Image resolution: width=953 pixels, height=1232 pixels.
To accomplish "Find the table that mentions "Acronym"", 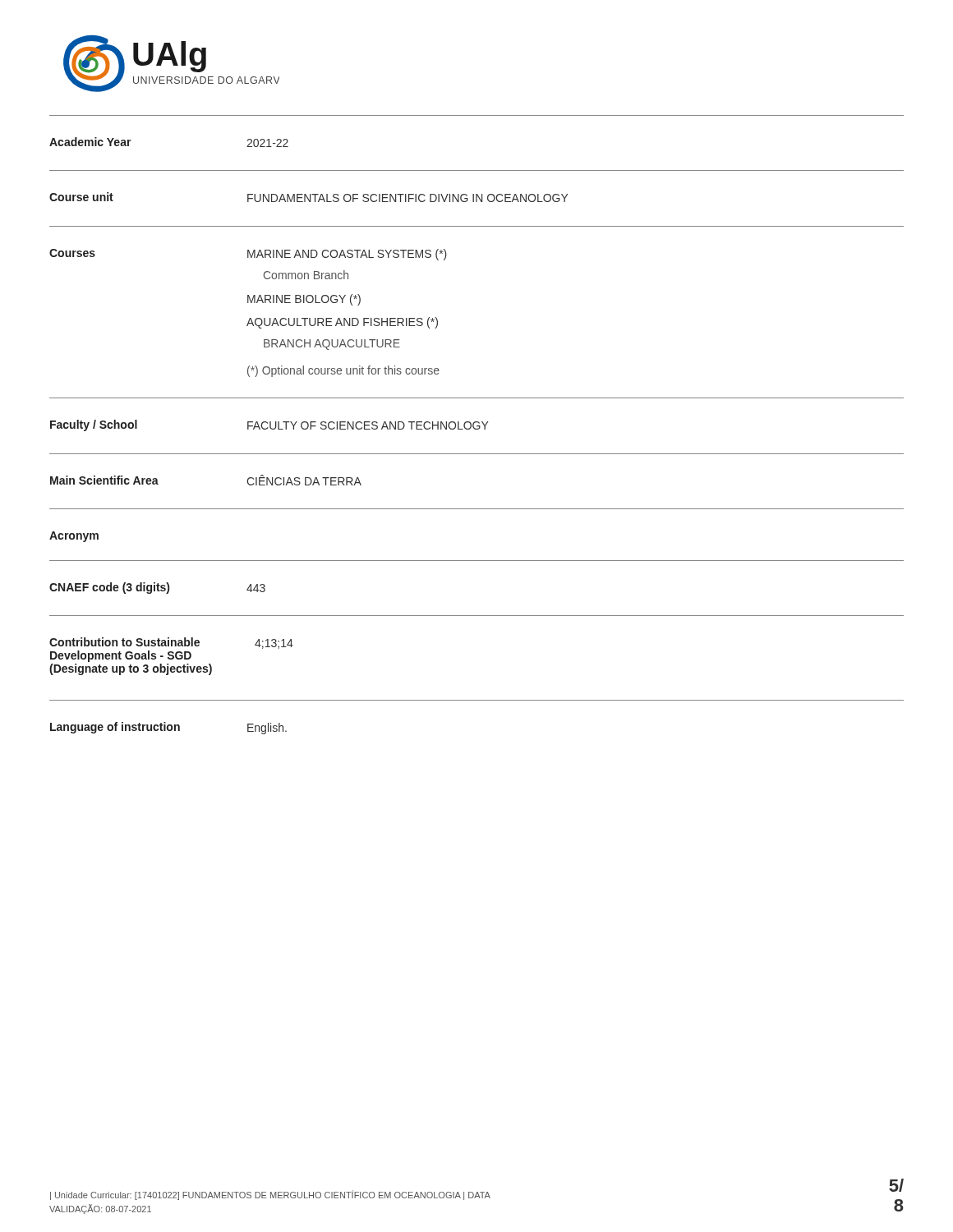I will (476, 534).
